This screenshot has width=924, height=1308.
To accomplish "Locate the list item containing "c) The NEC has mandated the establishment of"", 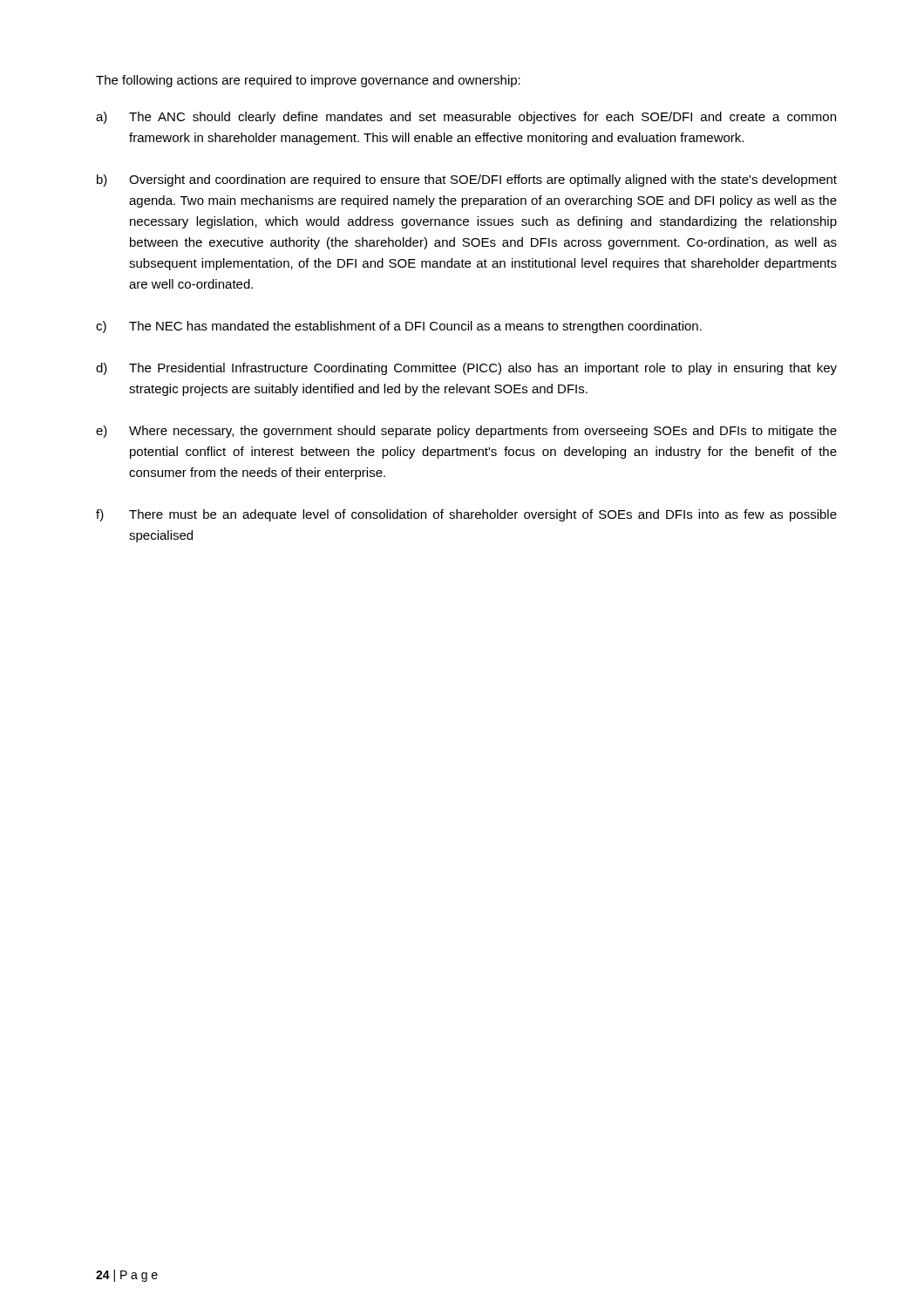I will click(466, 326).
